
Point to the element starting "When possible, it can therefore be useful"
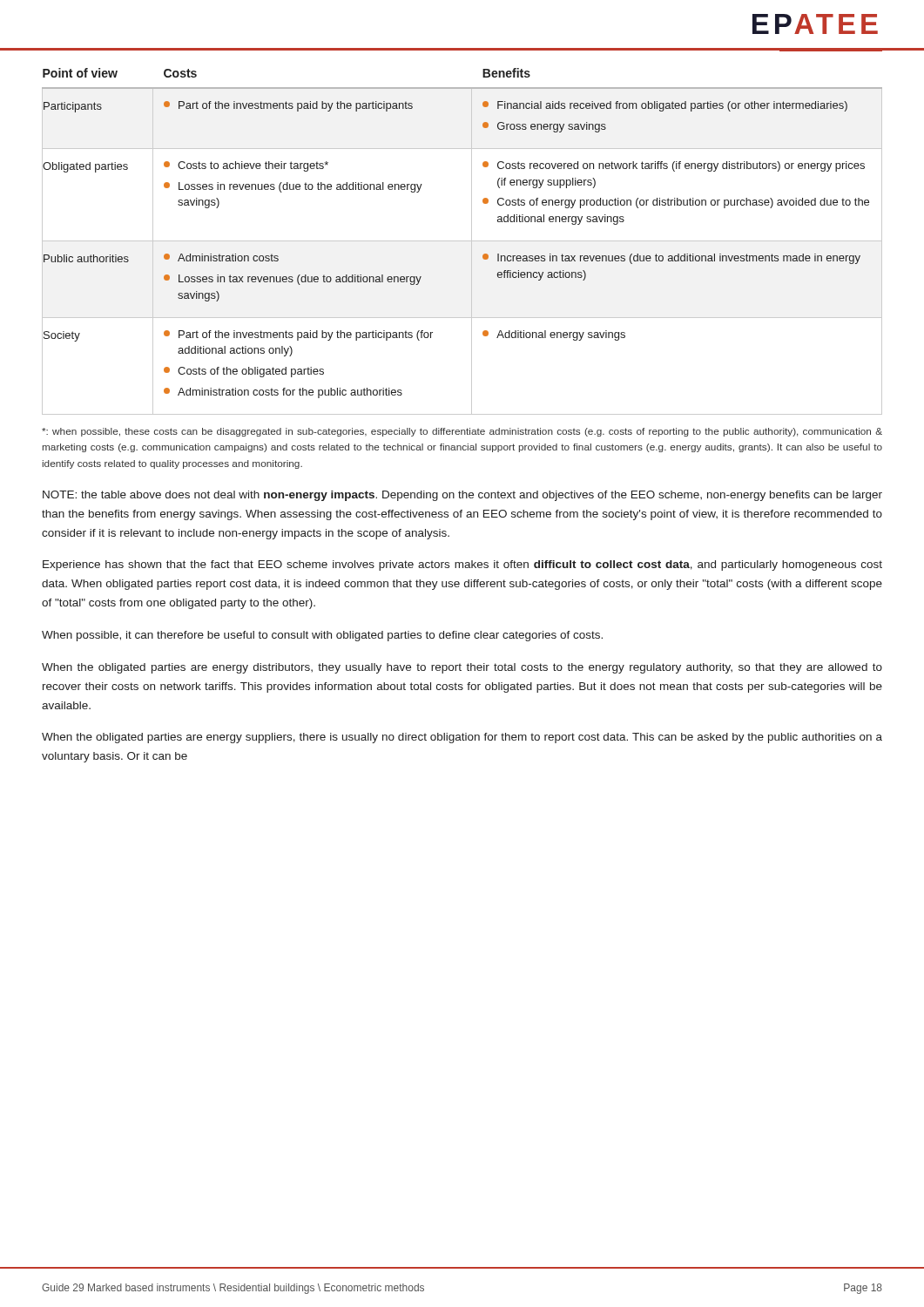(323, 635)
